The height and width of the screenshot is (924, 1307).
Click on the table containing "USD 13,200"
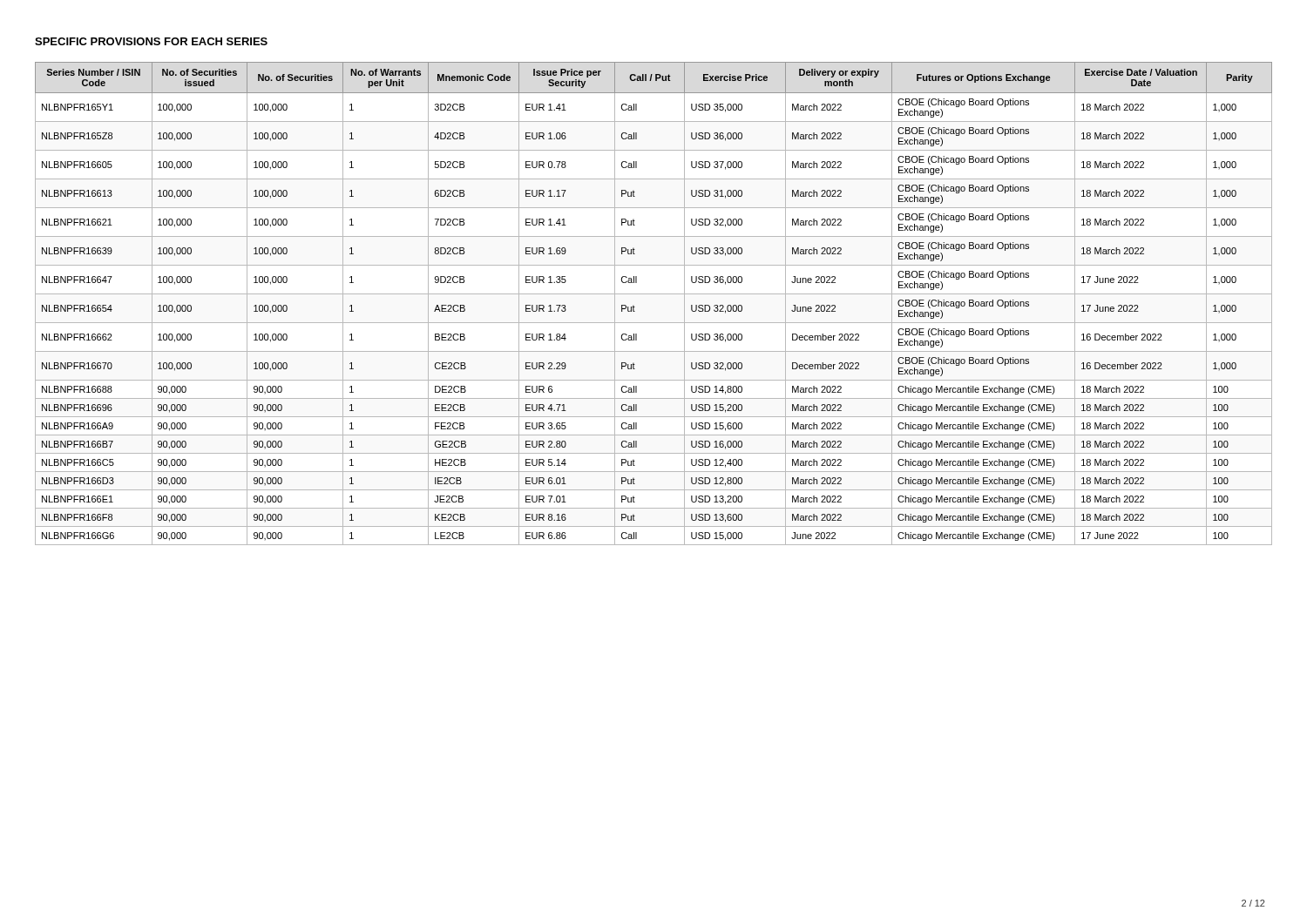654,303
